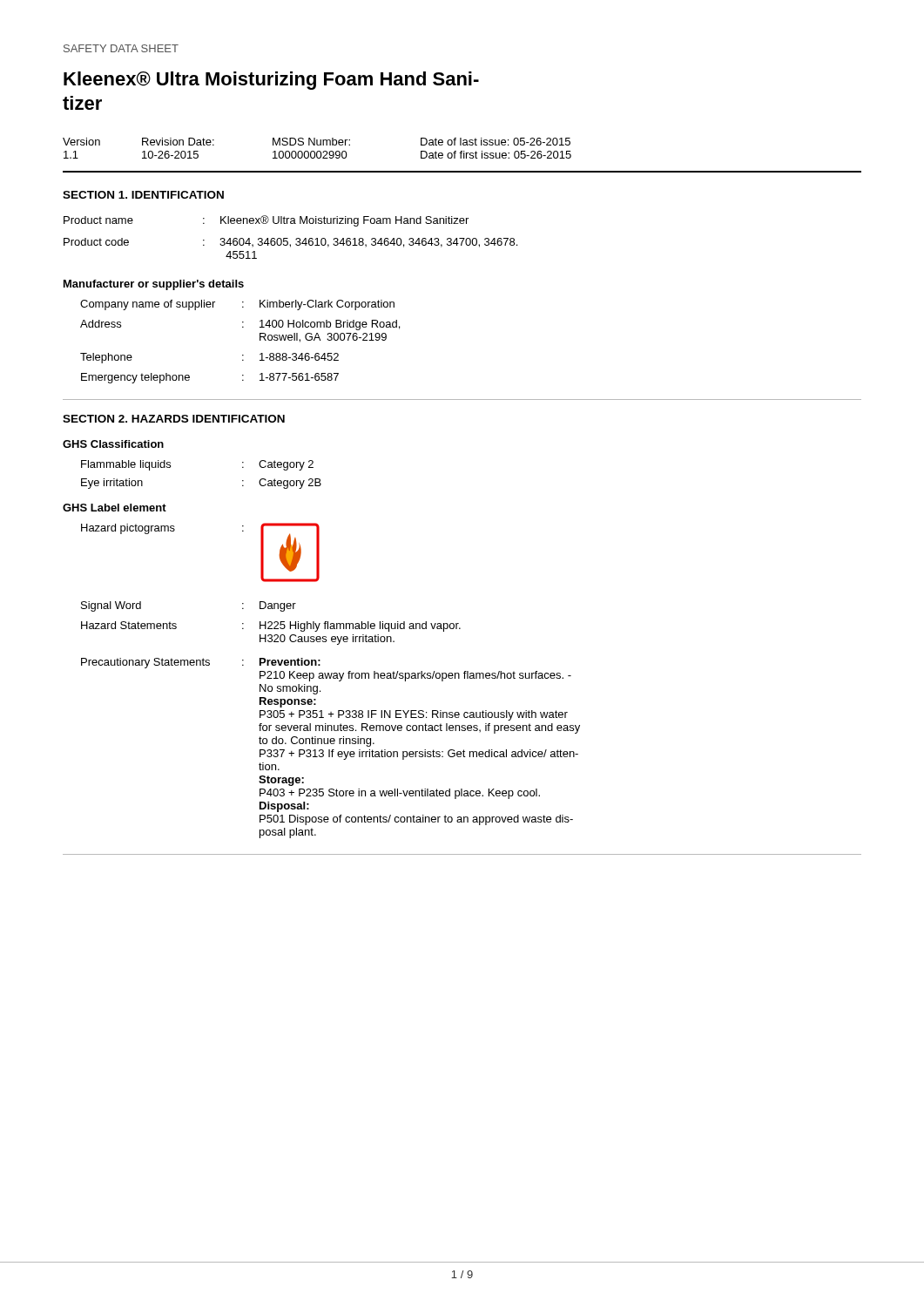Click the passage that begins "Precautionary Statements : Prevention: P210 Keep away from"
Viewport: 924px width, 1307px height.
tap(330, 747)
